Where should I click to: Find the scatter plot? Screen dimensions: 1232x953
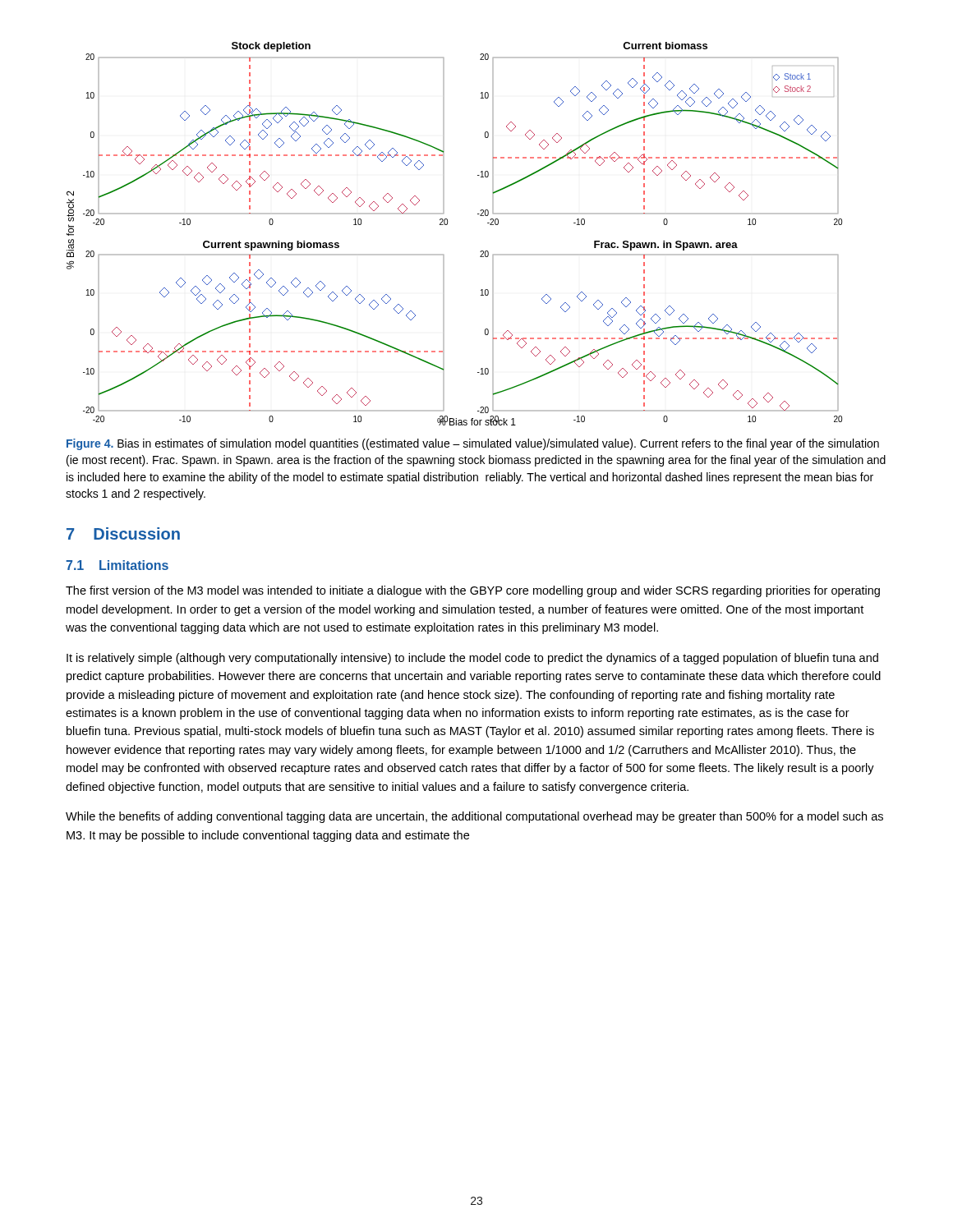click(x=476, y=230)
